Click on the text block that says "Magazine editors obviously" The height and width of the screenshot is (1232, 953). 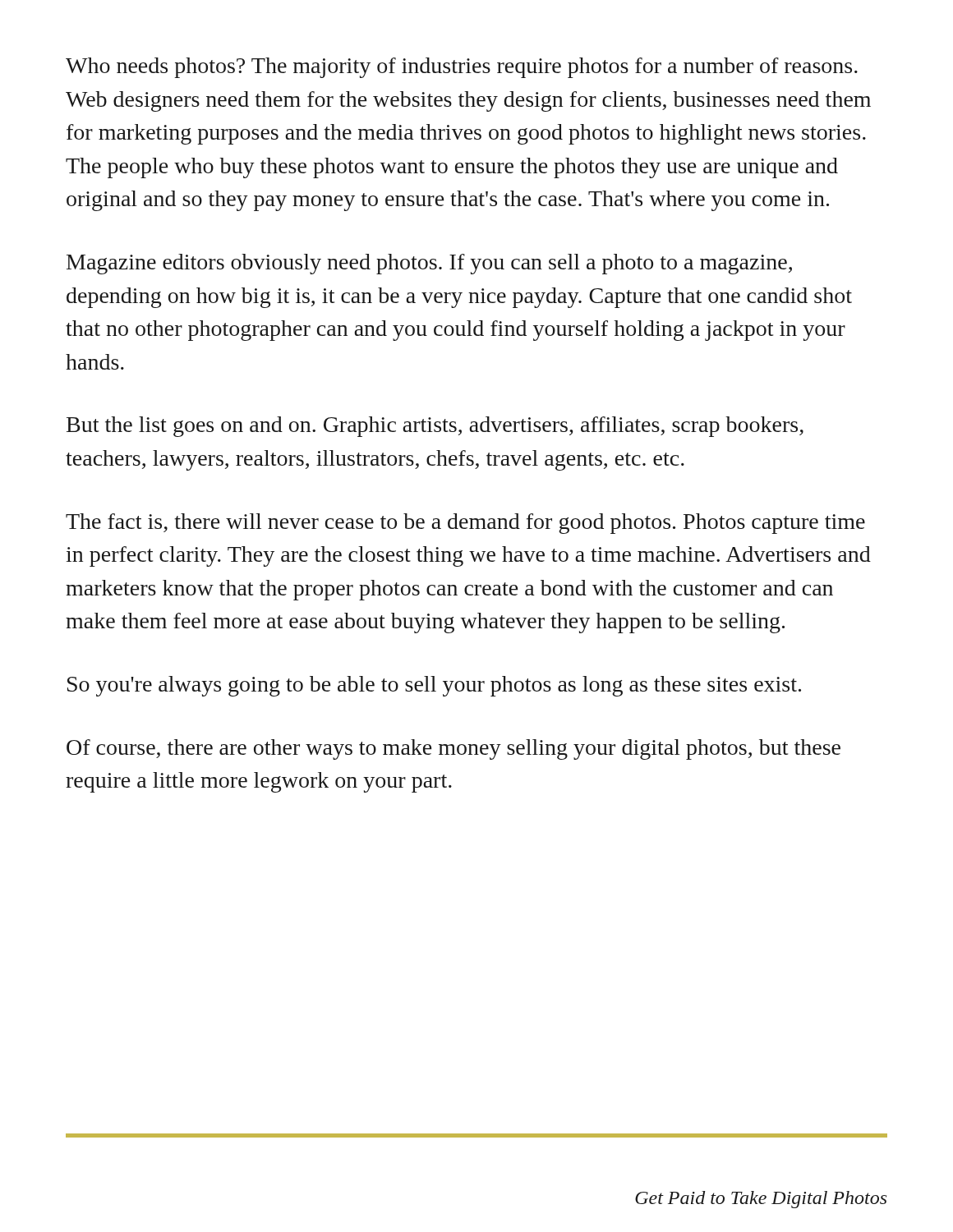pos(459,312)
